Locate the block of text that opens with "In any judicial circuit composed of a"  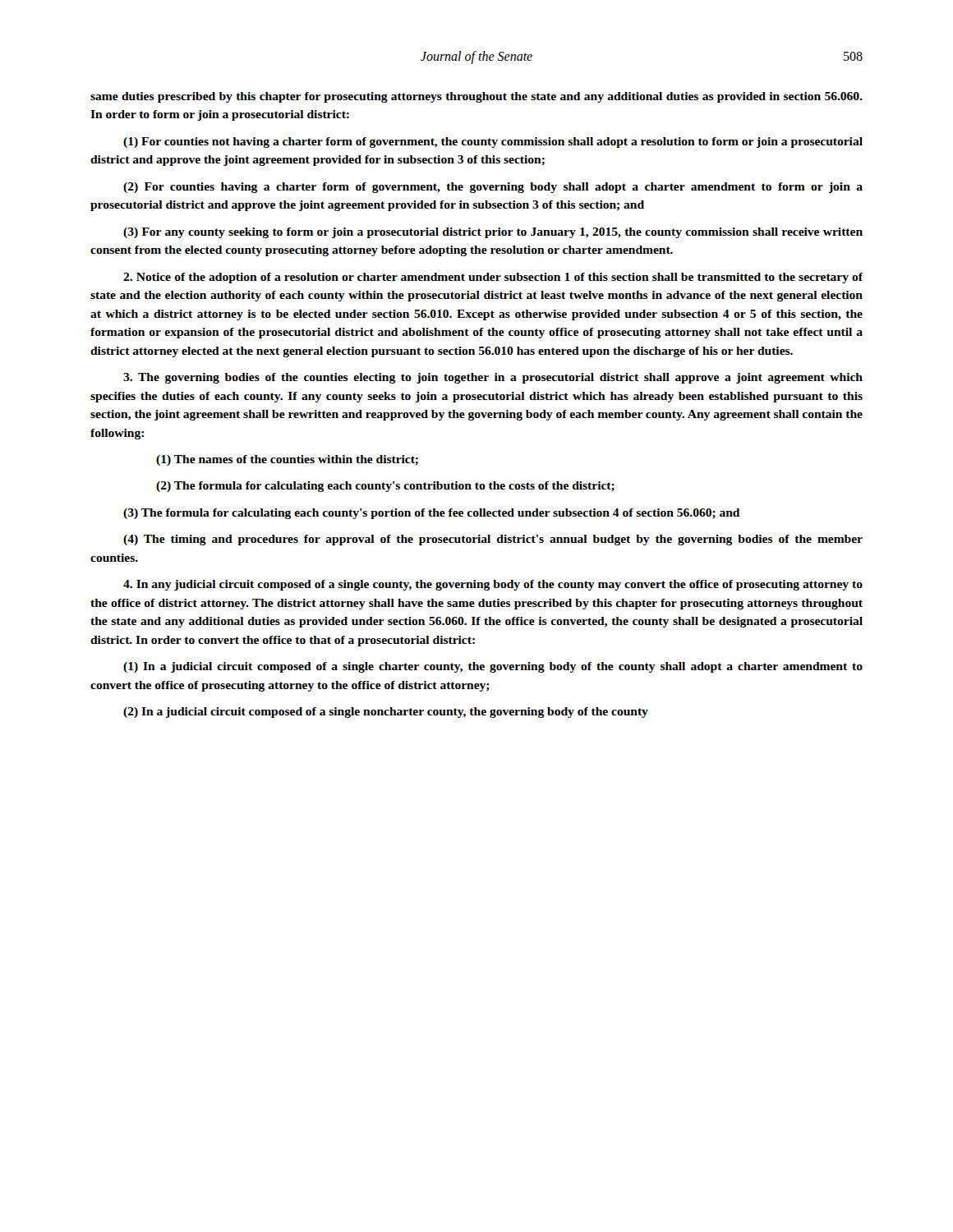[476, 612]
